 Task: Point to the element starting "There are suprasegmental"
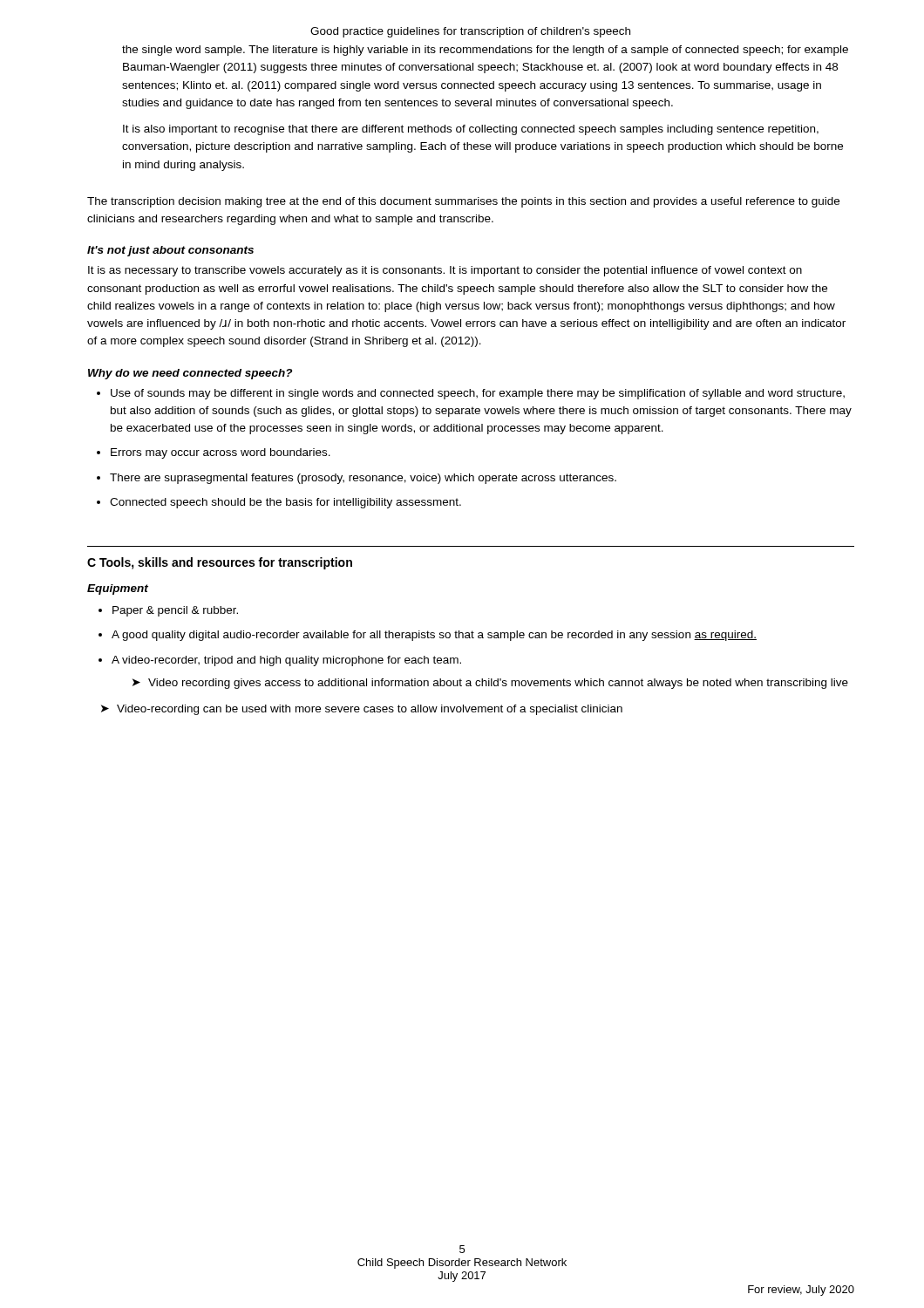pos(364,477)
